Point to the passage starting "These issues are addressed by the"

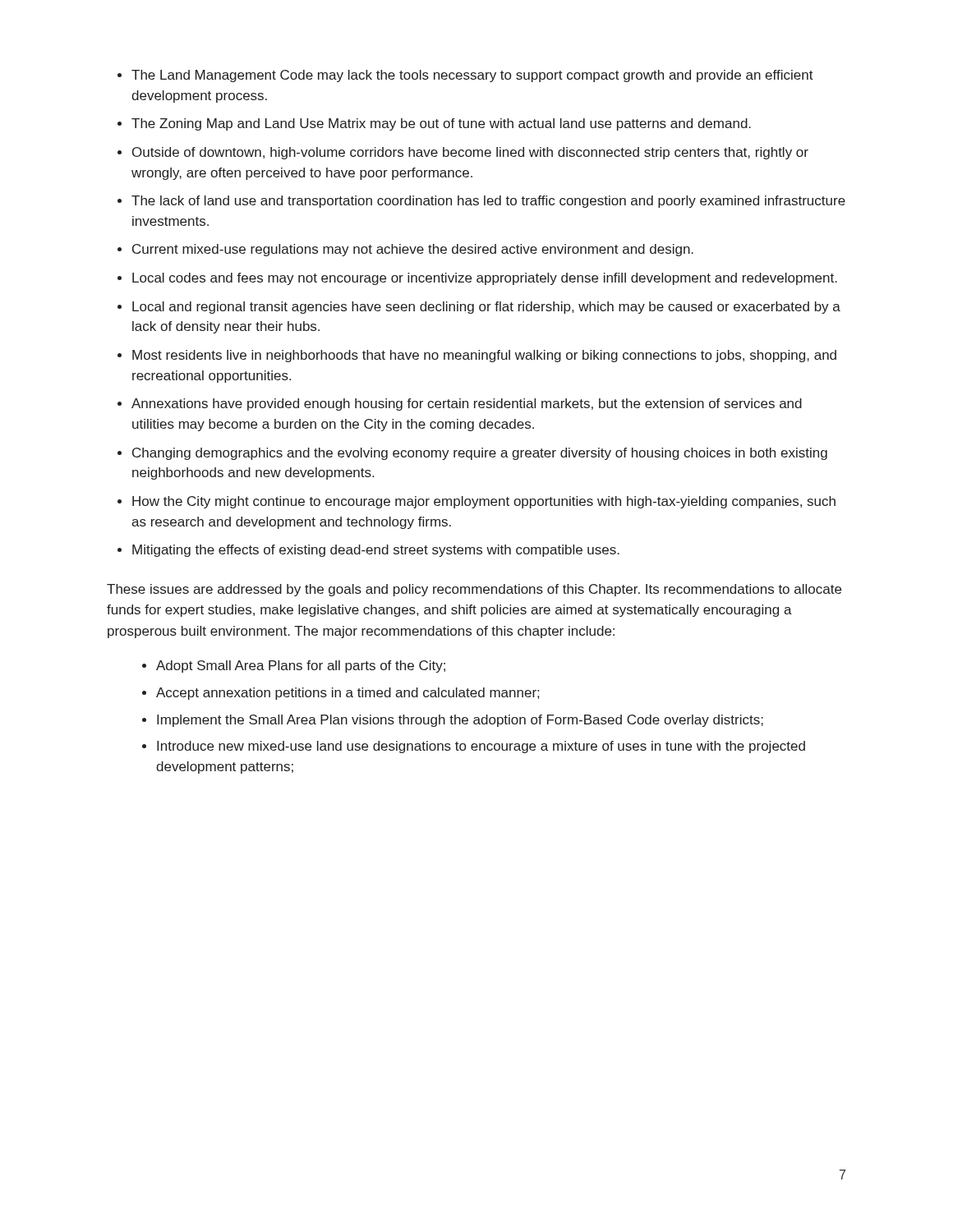coord(474,610)
